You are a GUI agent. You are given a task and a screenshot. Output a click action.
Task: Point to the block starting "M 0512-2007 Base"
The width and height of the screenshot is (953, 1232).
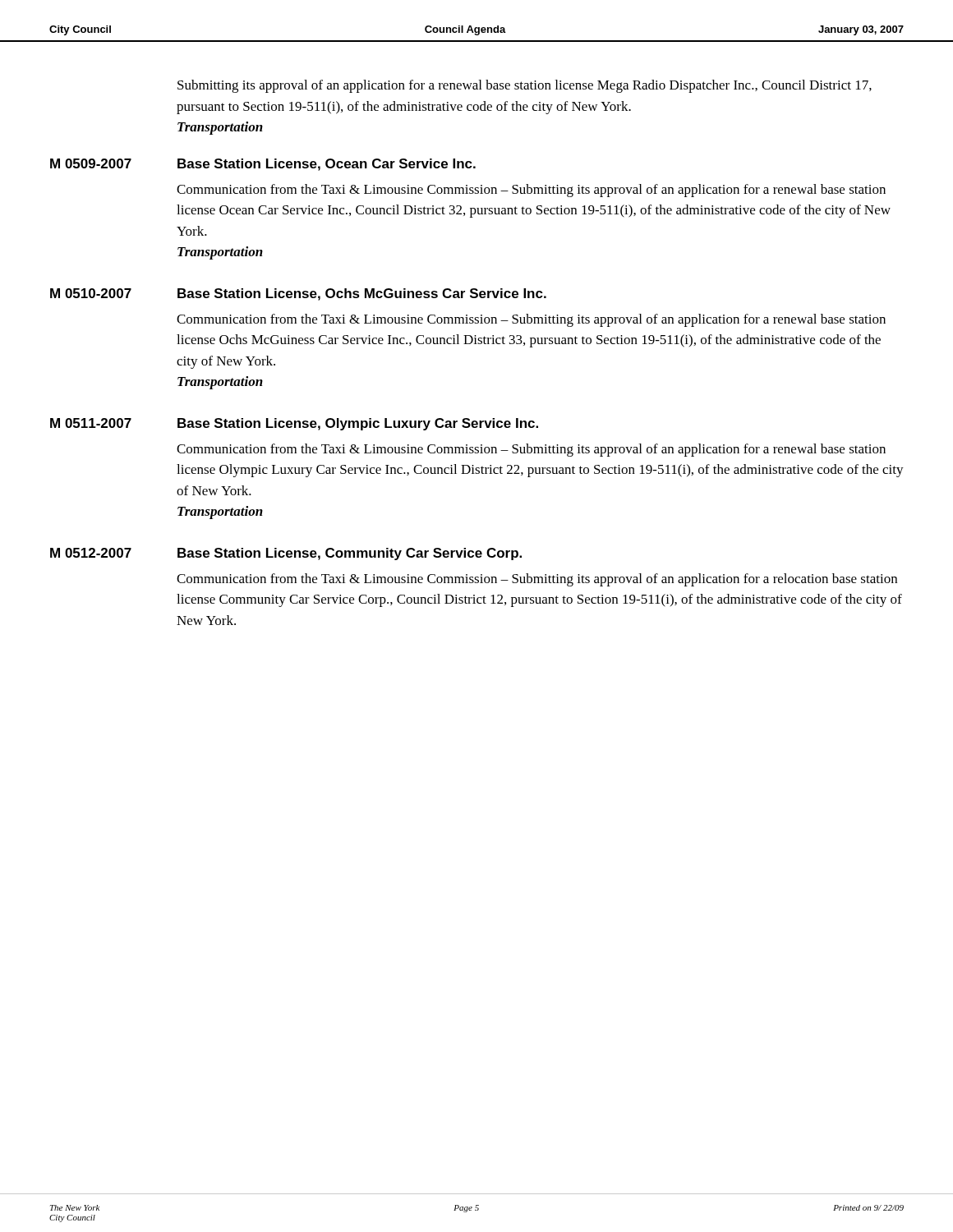pos(476,589)
